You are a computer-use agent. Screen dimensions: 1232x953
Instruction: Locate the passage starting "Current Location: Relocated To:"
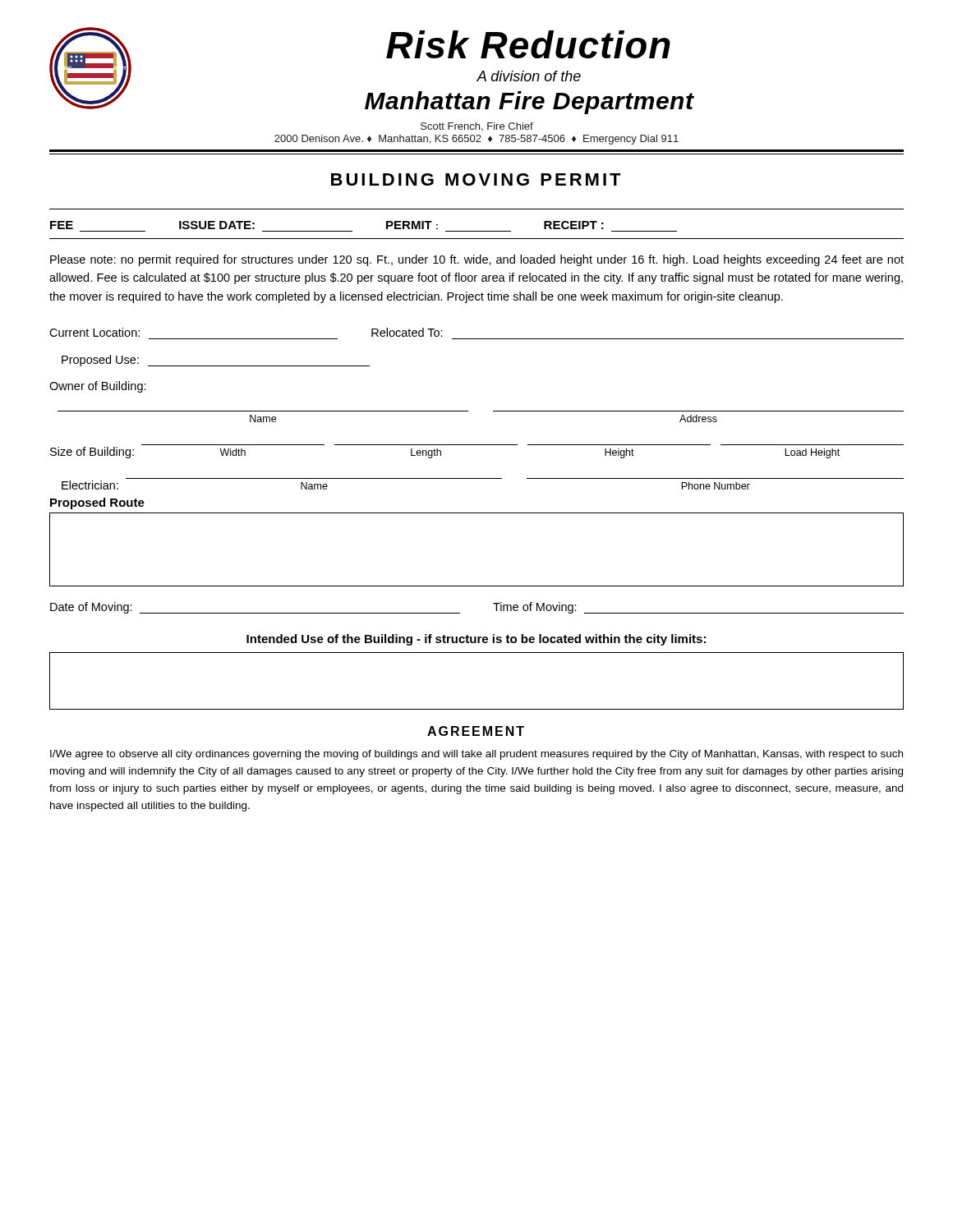(x=476, y=331)
